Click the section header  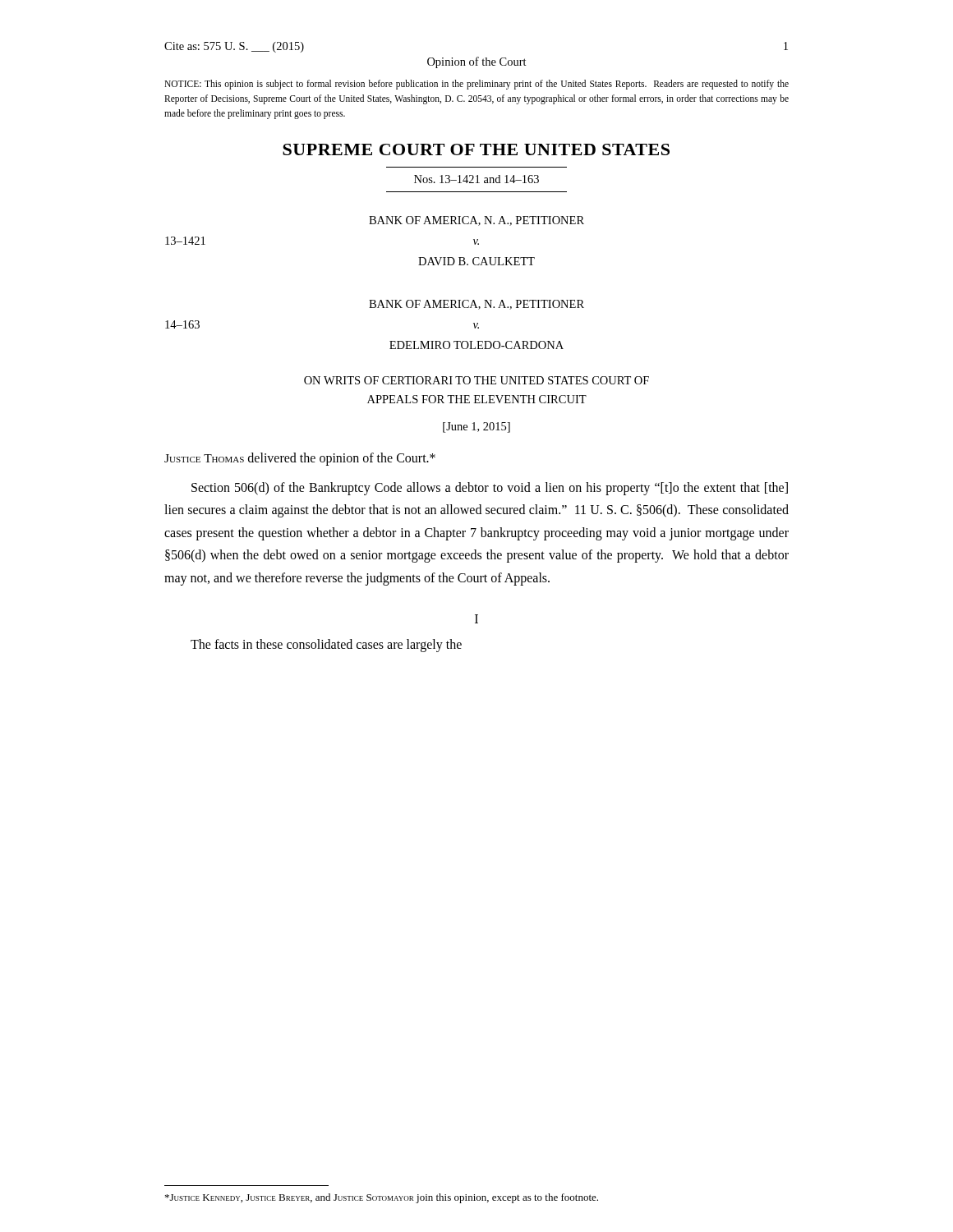476,619
